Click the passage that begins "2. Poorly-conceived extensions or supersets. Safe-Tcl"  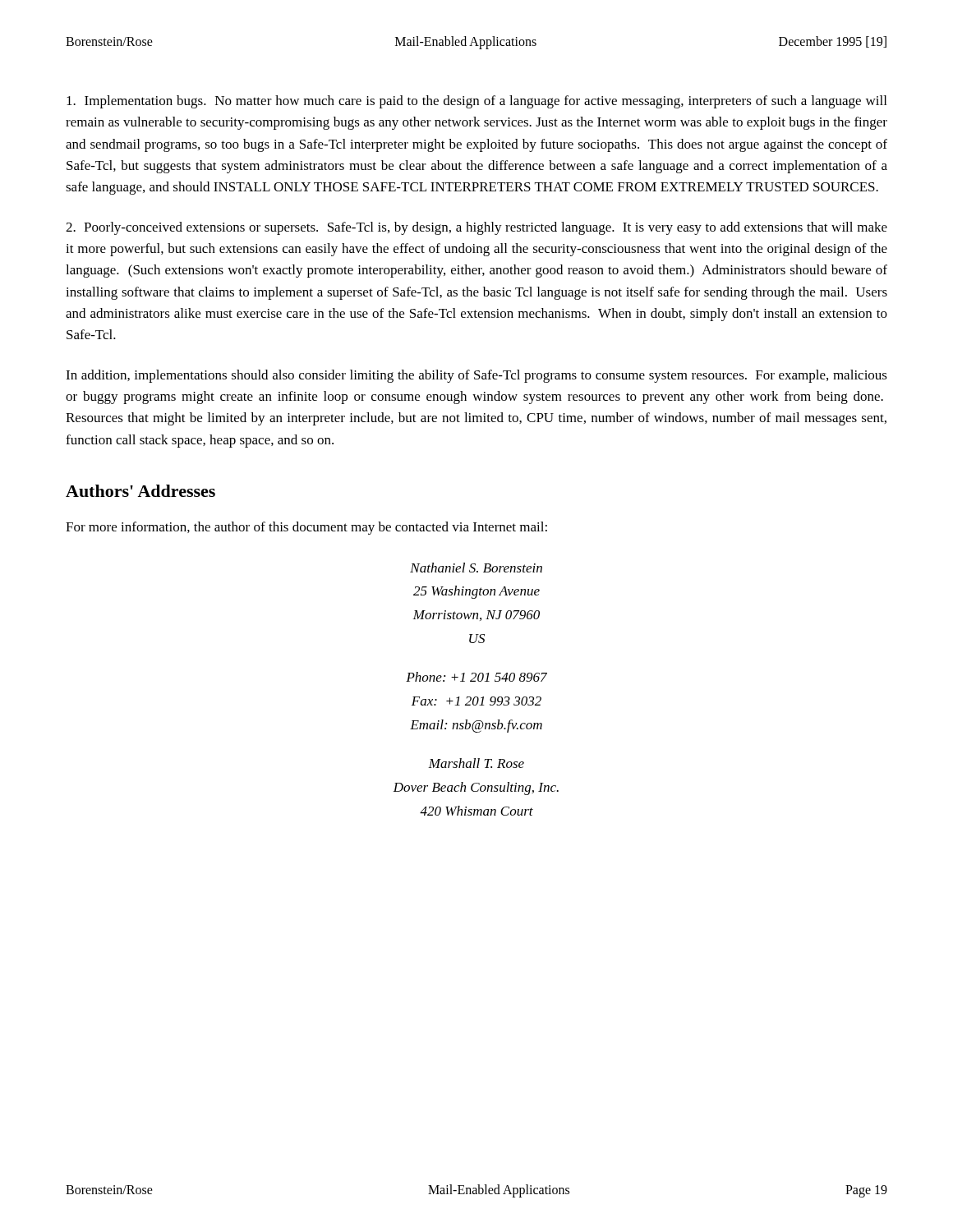tap(476, 281)
